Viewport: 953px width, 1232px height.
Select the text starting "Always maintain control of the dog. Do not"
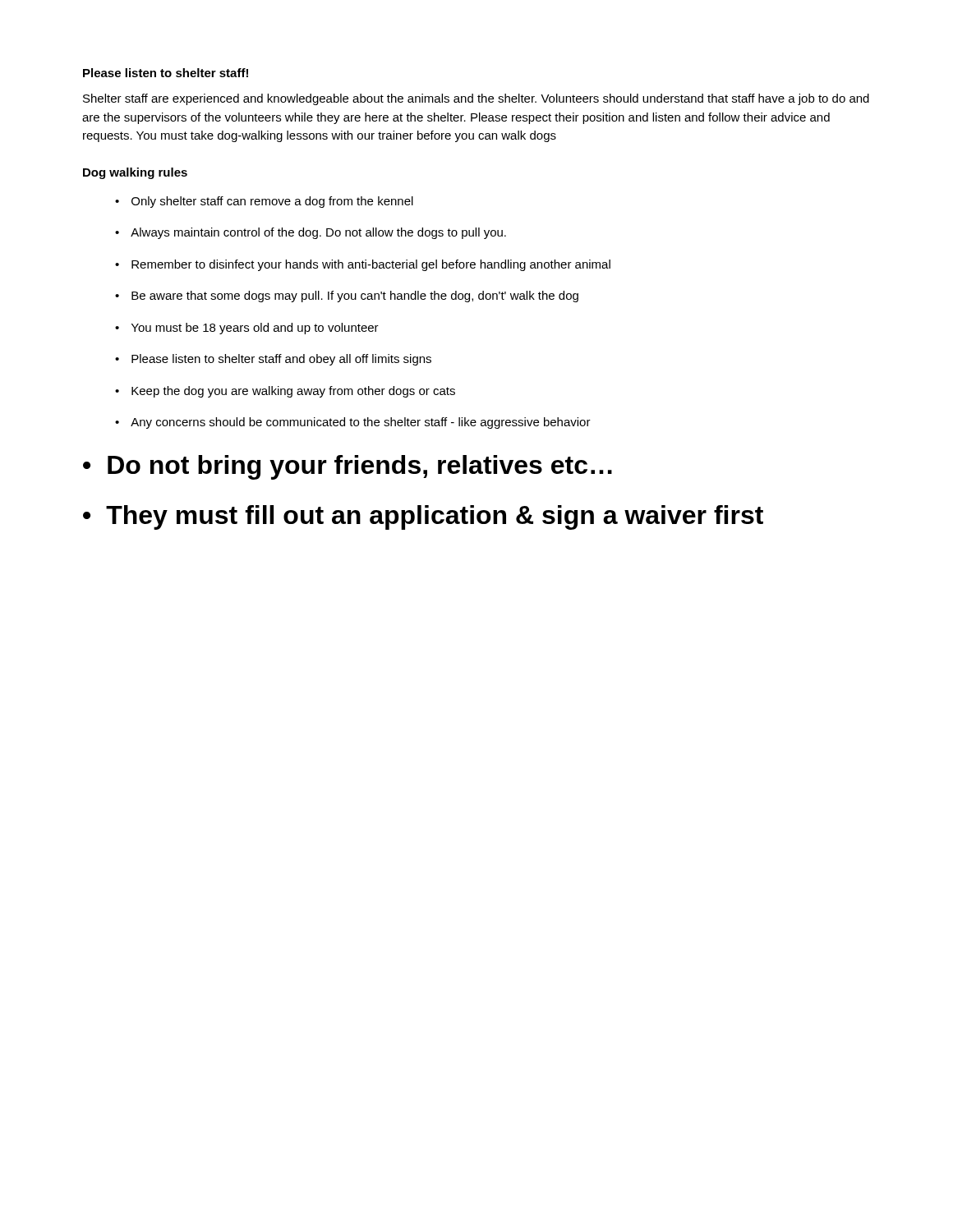coord(319,232)
